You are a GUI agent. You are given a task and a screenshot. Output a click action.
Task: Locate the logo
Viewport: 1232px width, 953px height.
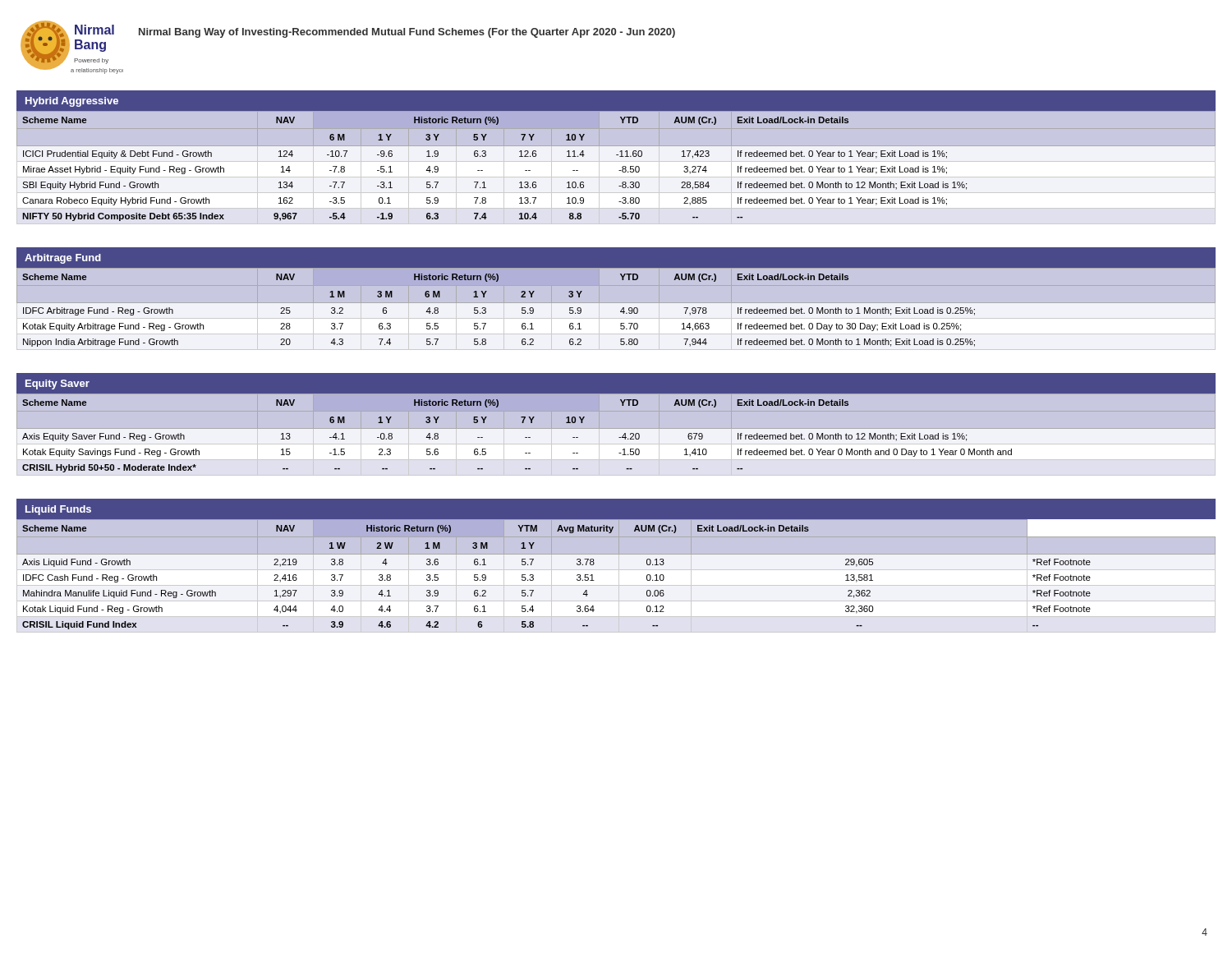point(70,47)
